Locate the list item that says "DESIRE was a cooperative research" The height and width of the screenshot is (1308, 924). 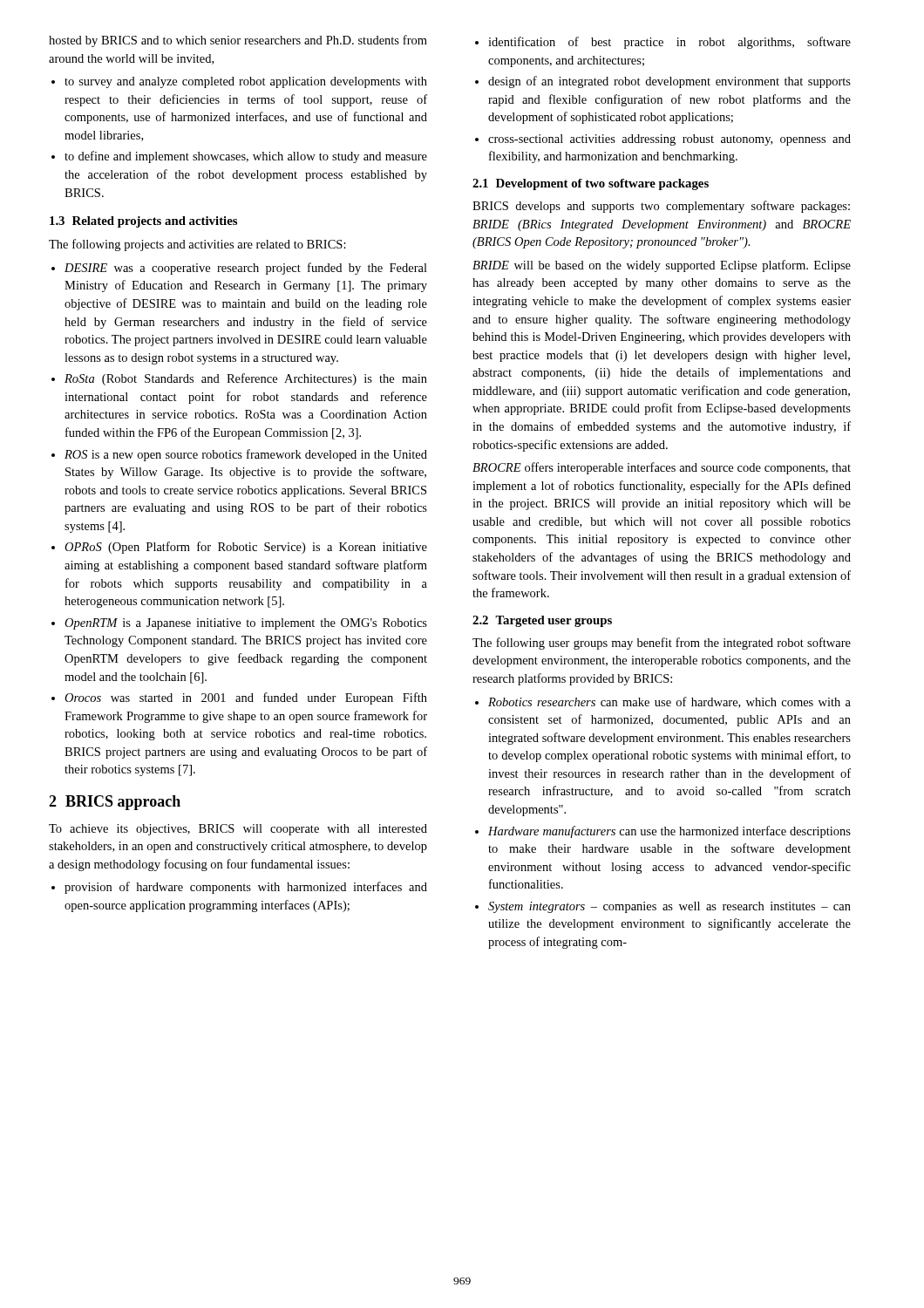[238, 313]
